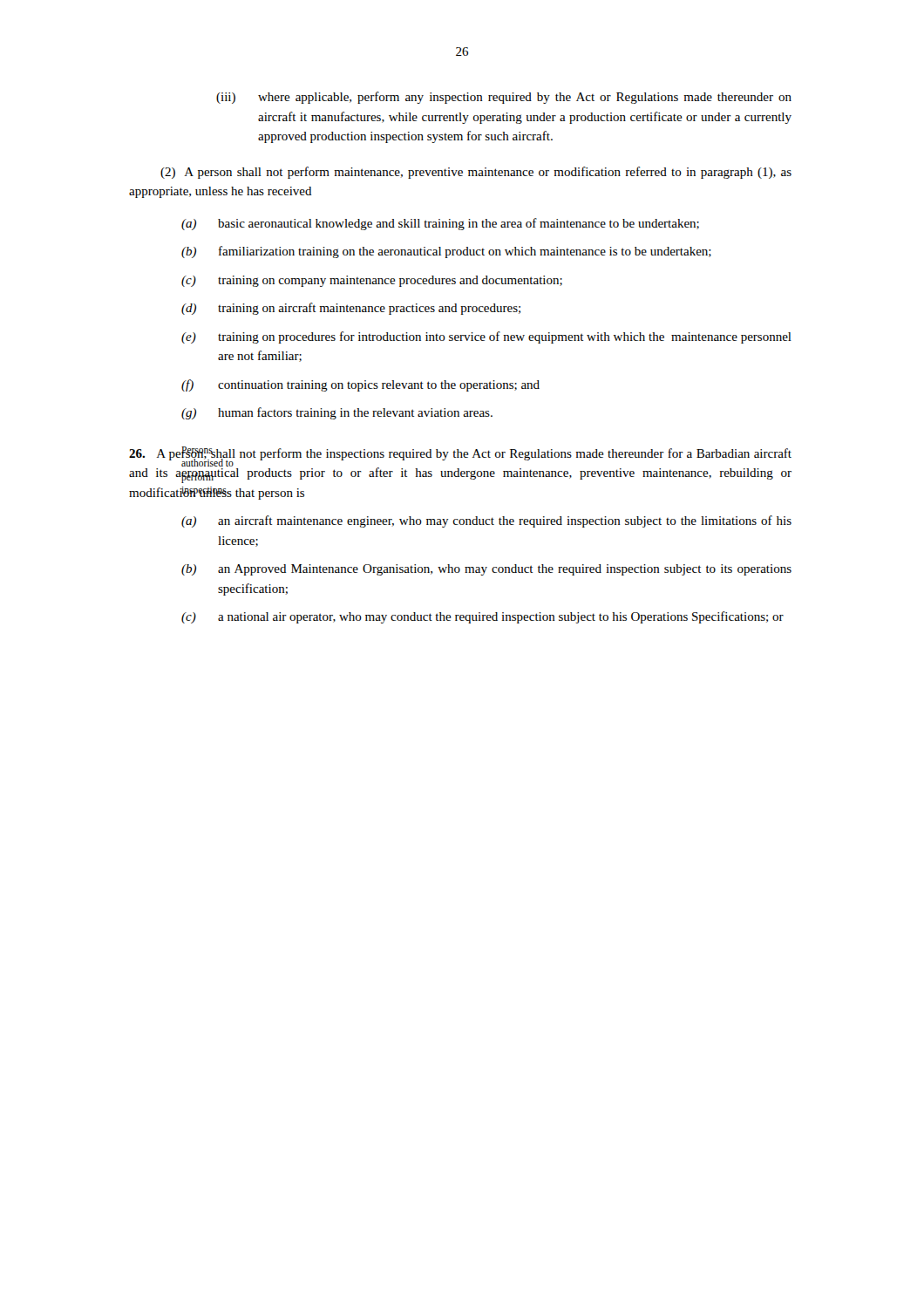The height and width of the screenshot is (1308, 924).
Task: Locate the element starting "Persons authorised to perform inspections."
Action: pyautogui.click(x=207, y=470)
